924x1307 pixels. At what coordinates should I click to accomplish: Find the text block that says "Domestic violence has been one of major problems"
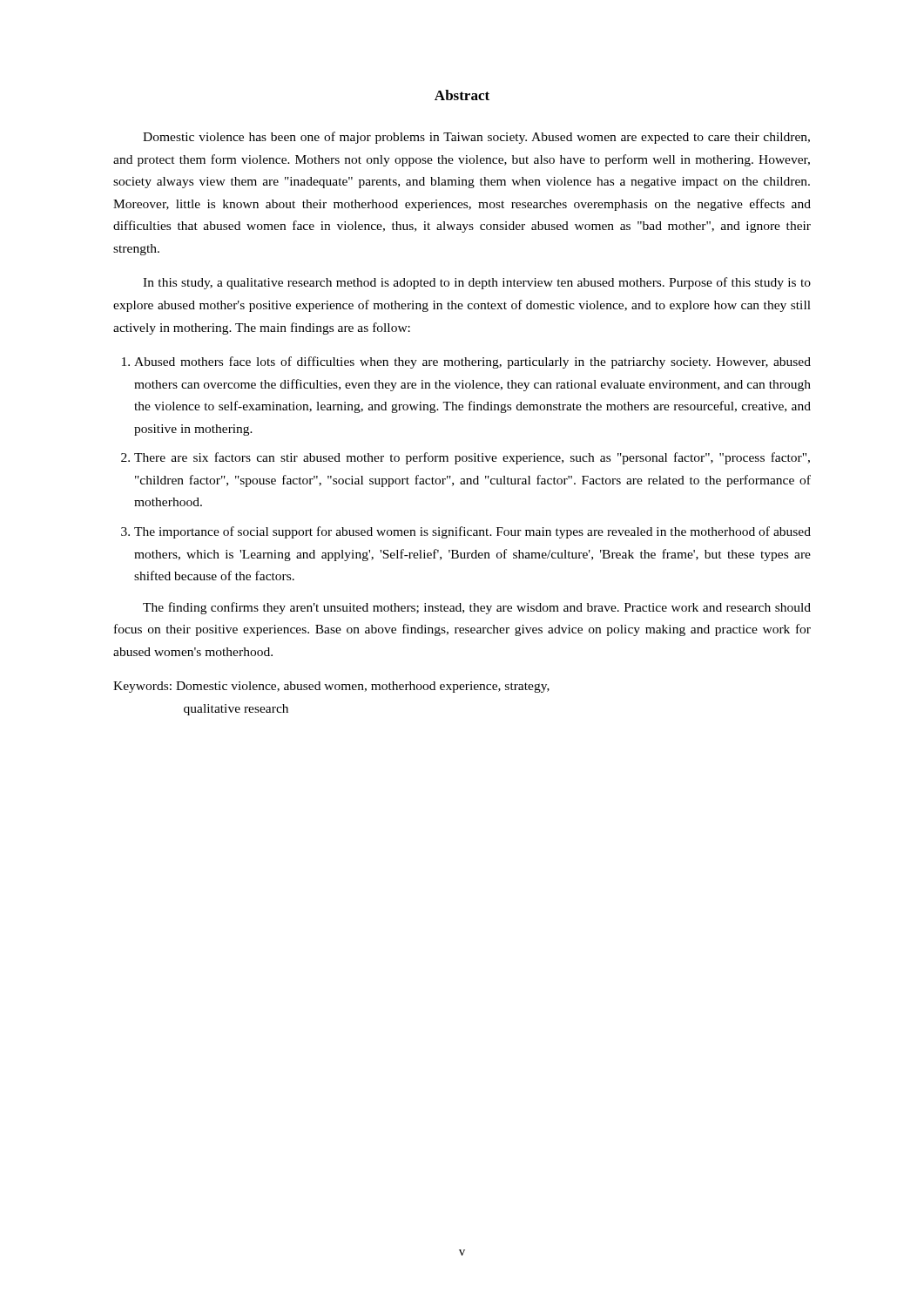462,192
